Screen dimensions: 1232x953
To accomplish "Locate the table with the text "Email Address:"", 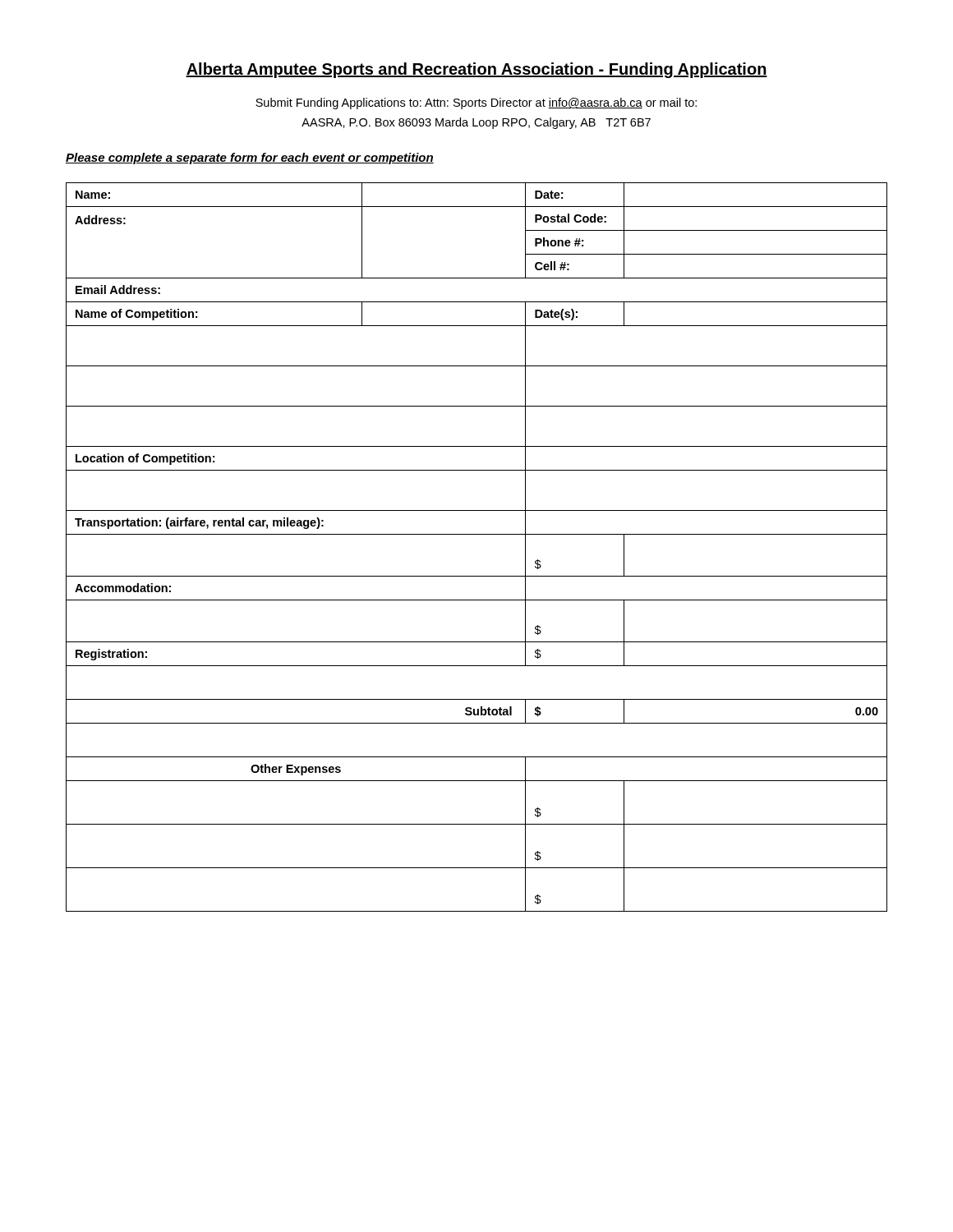I will 476,547.
